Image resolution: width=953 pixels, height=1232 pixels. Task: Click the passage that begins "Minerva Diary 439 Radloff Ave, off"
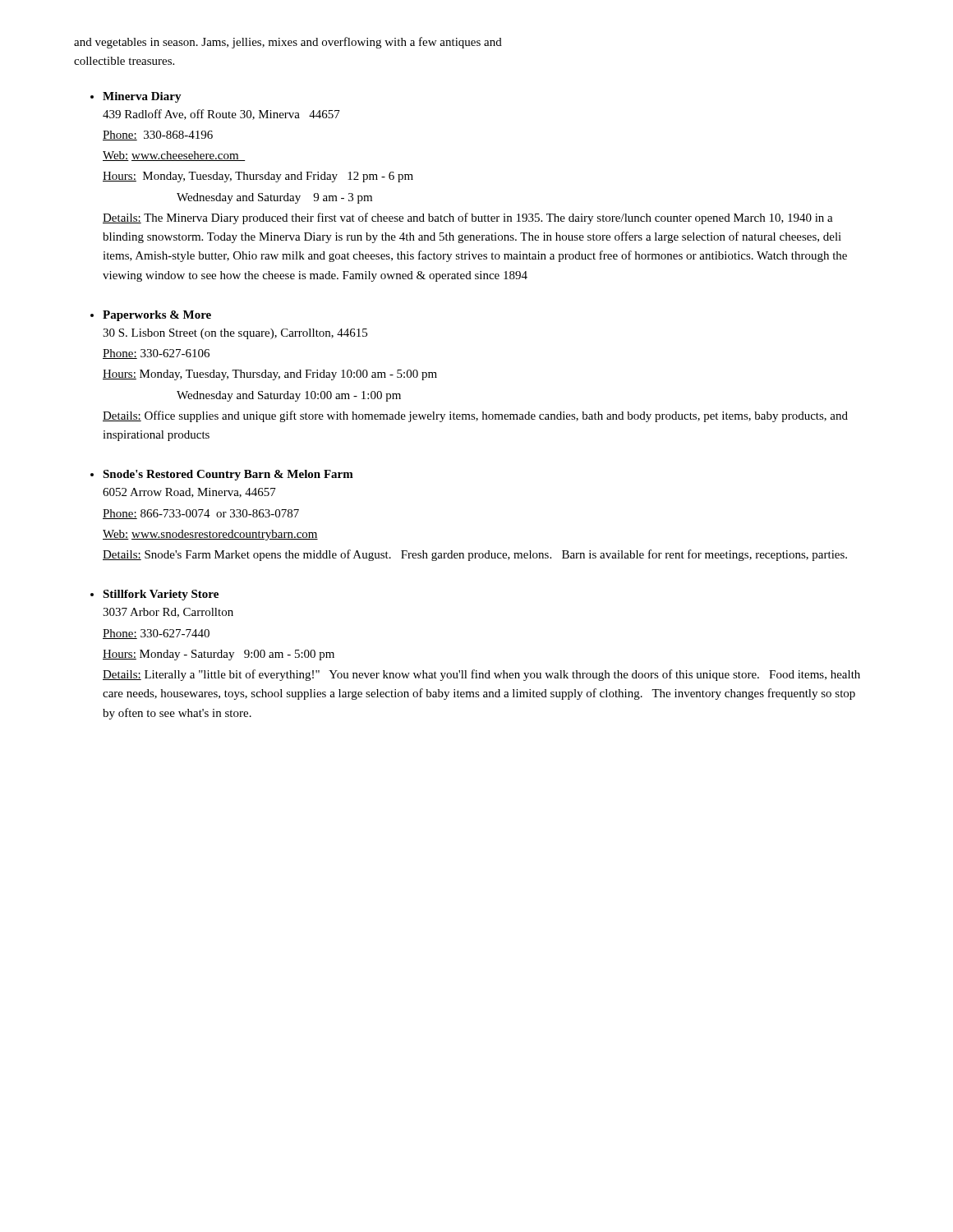point(142,97)
